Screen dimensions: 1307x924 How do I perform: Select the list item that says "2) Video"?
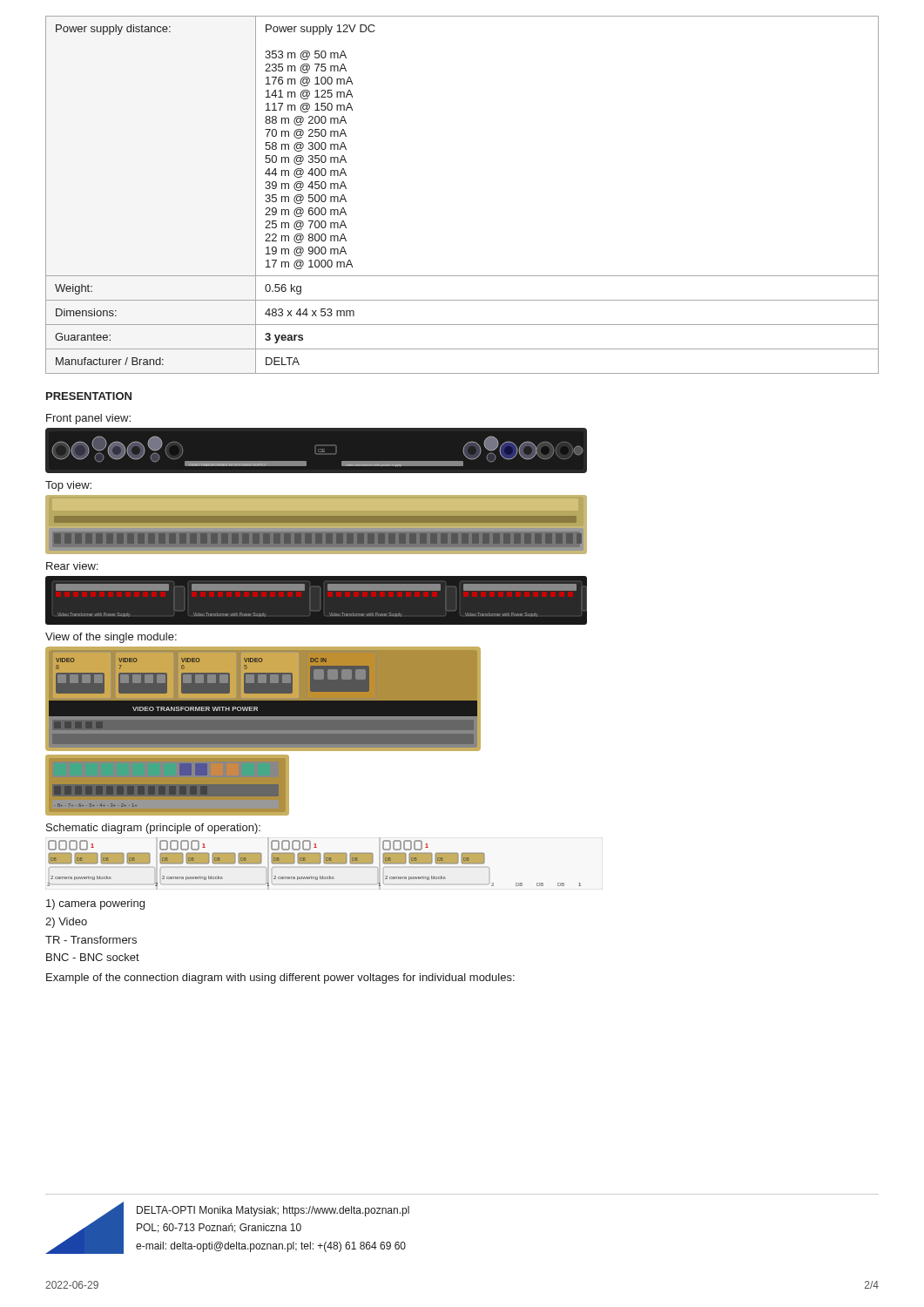(66, 921)
